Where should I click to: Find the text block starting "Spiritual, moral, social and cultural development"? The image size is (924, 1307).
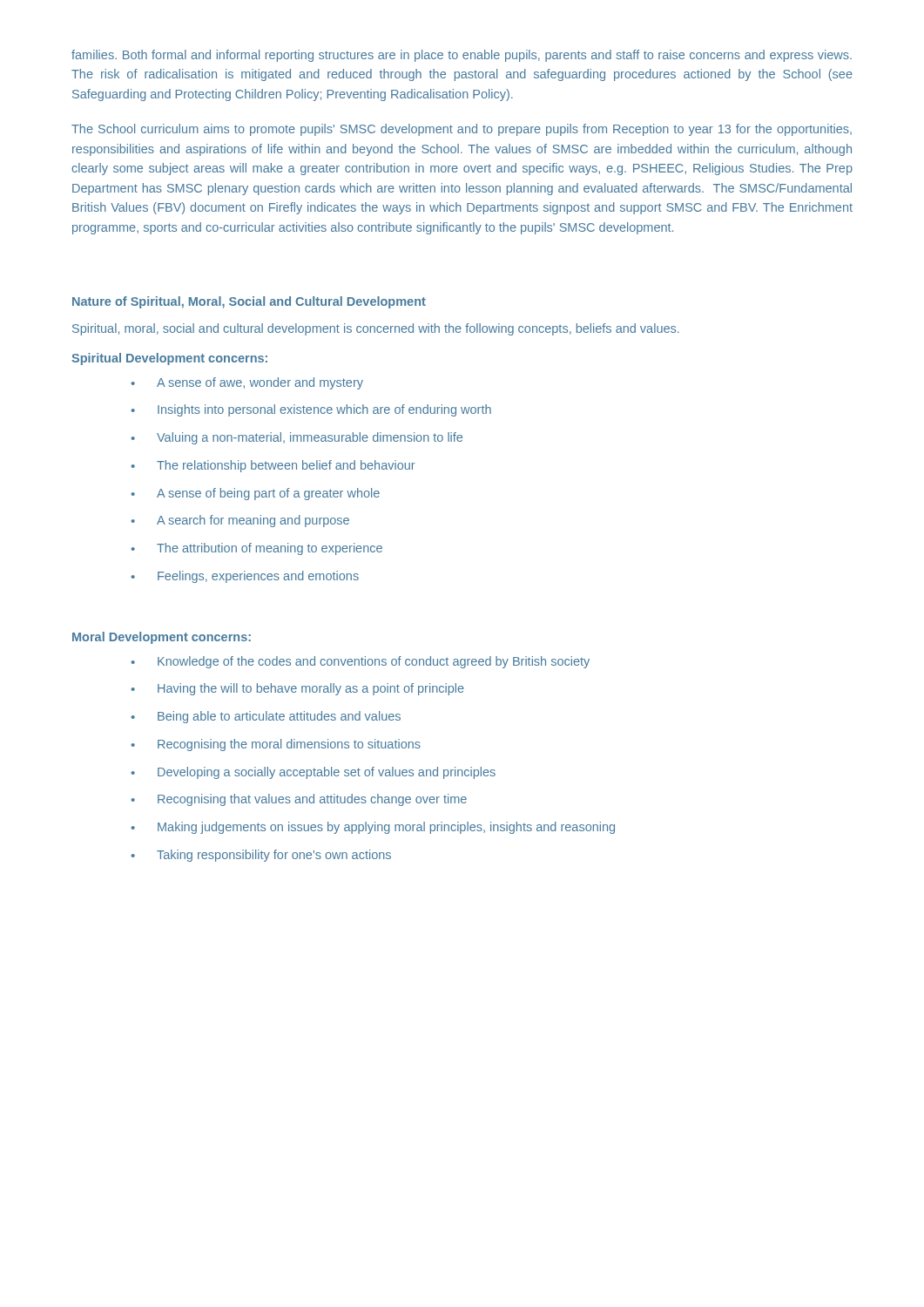[x=376, y=329]
